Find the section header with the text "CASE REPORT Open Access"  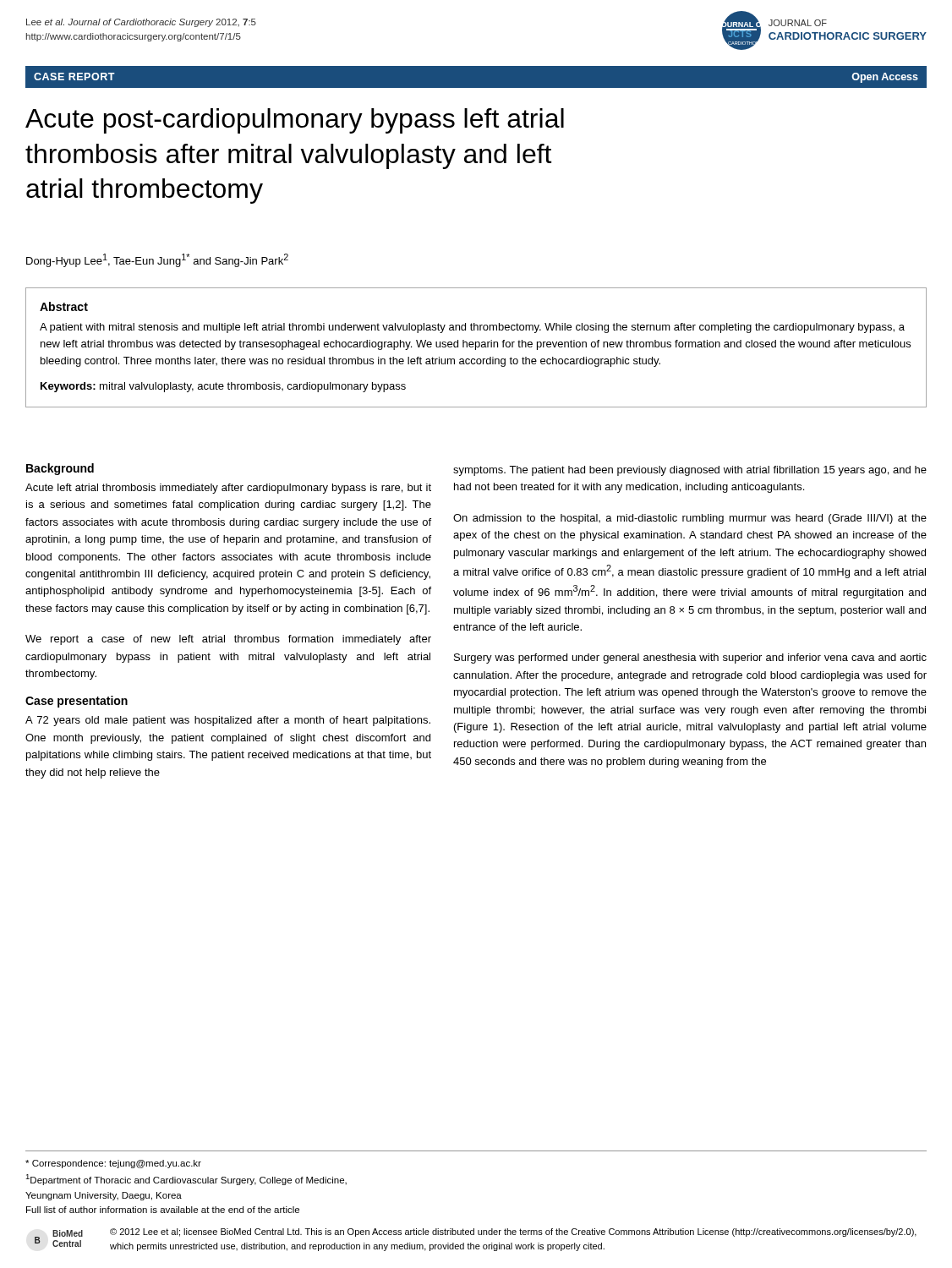coord(476,77)
